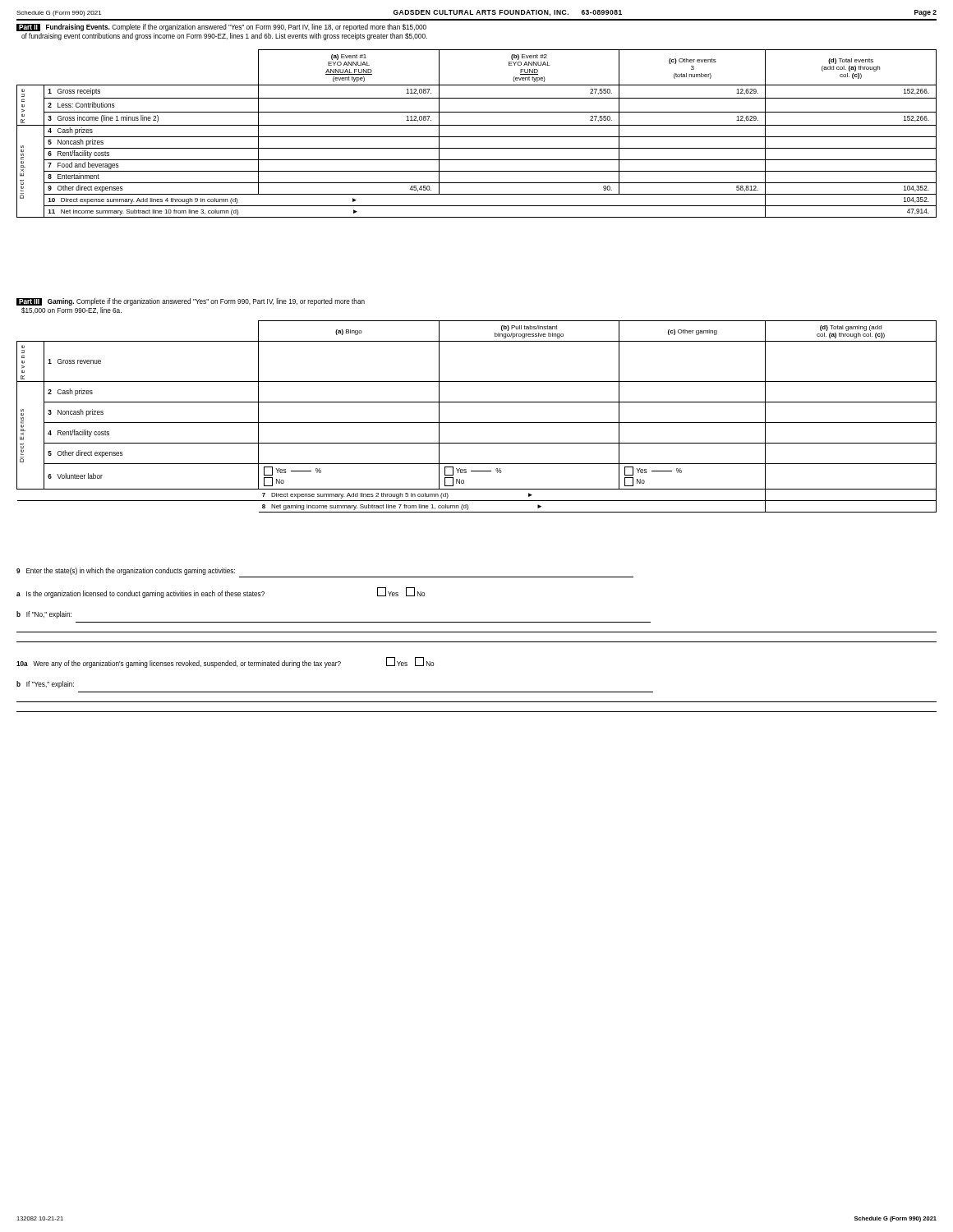Locate the table with the text "(d) Total gaming"
The height and width of the screenshot is (1232, 953).
476,416
